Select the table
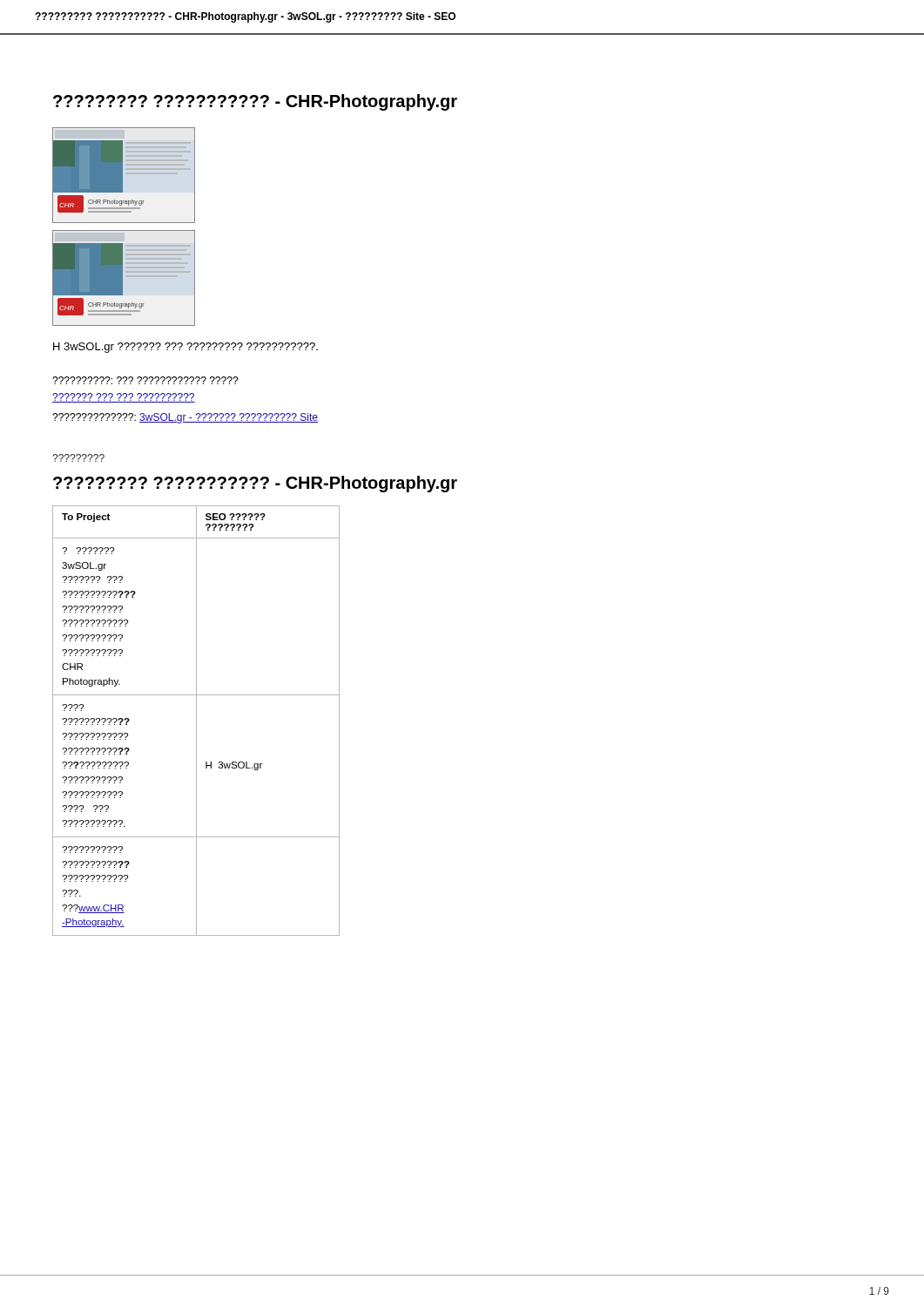Image resolution: width=924 pixels, height=1307 pixels. tap(196, 721)
